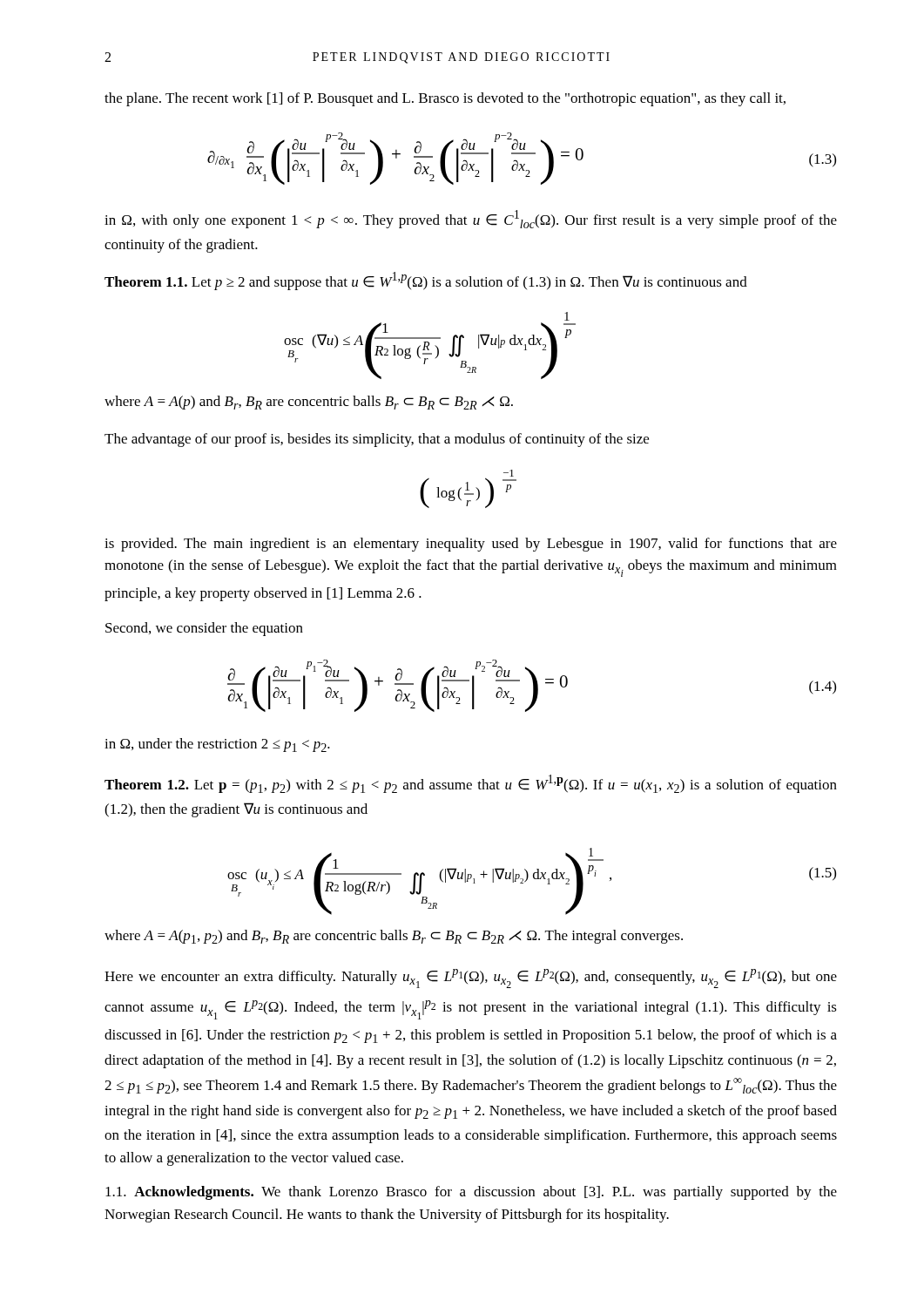Image resolution: width=924 pixels, height=1307 pixels.
Task: Where is the passage that starts "the plane. The recent work [1] of P."?
Action: pyautogui.click(x=446, y=98)
